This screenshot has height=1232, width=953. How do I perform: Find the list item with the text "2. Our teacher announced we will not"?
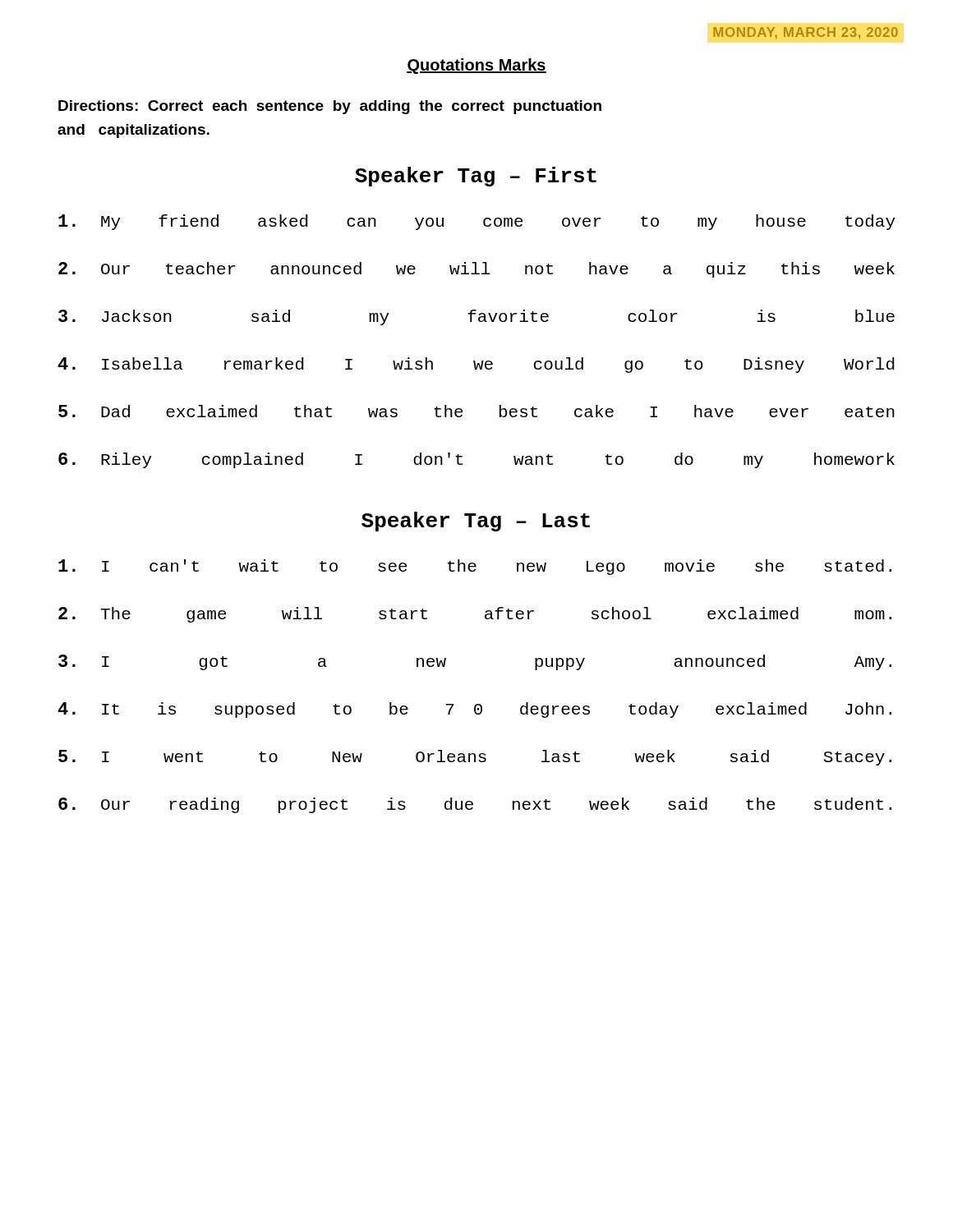[x=476, y=270]
